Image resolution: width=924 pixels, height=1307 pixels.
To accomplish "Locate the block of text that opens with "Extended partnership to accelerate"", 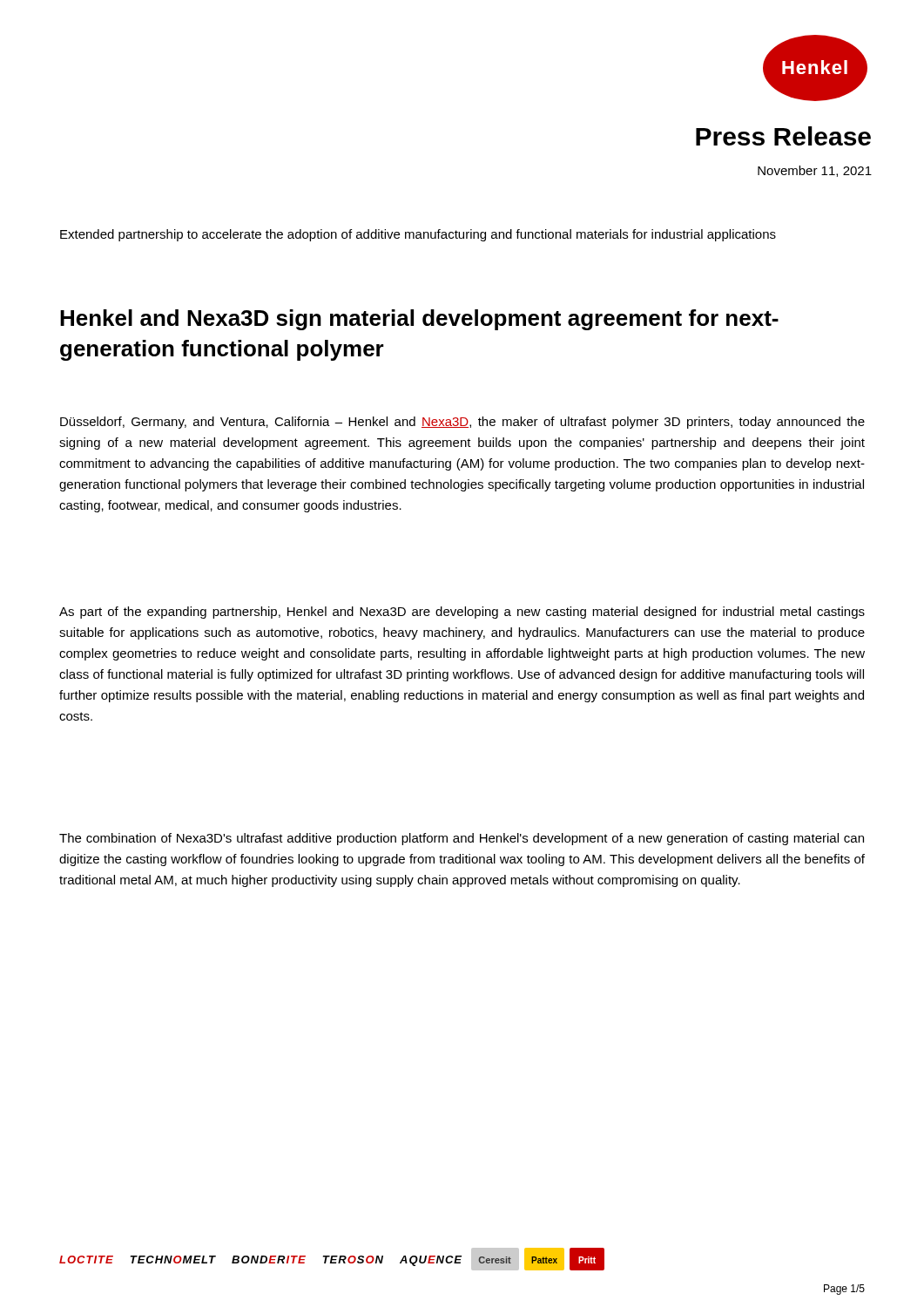I will click(x=418, y=234).
